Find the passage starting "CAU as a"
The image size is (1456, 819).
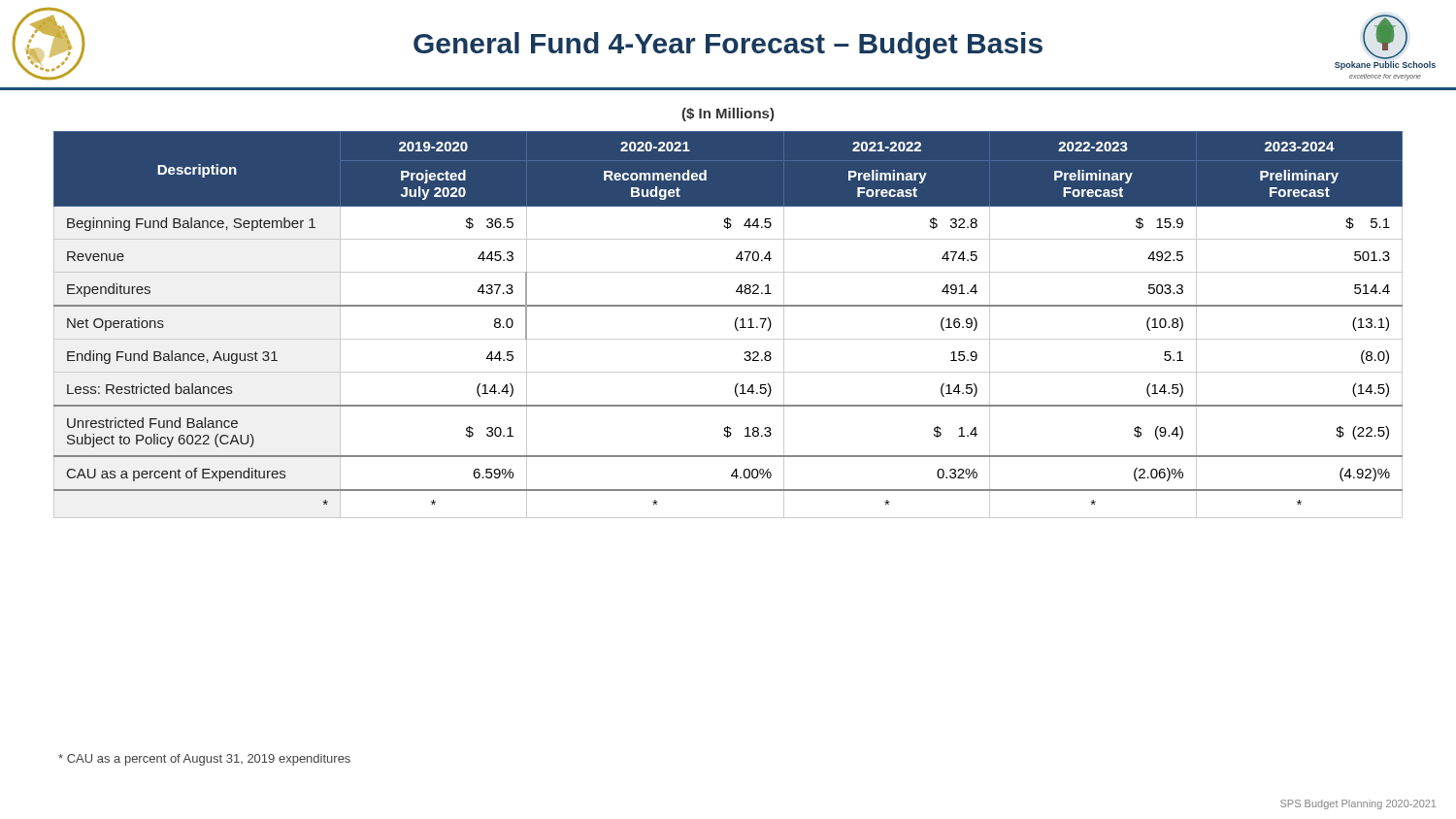tap(204, 758)
